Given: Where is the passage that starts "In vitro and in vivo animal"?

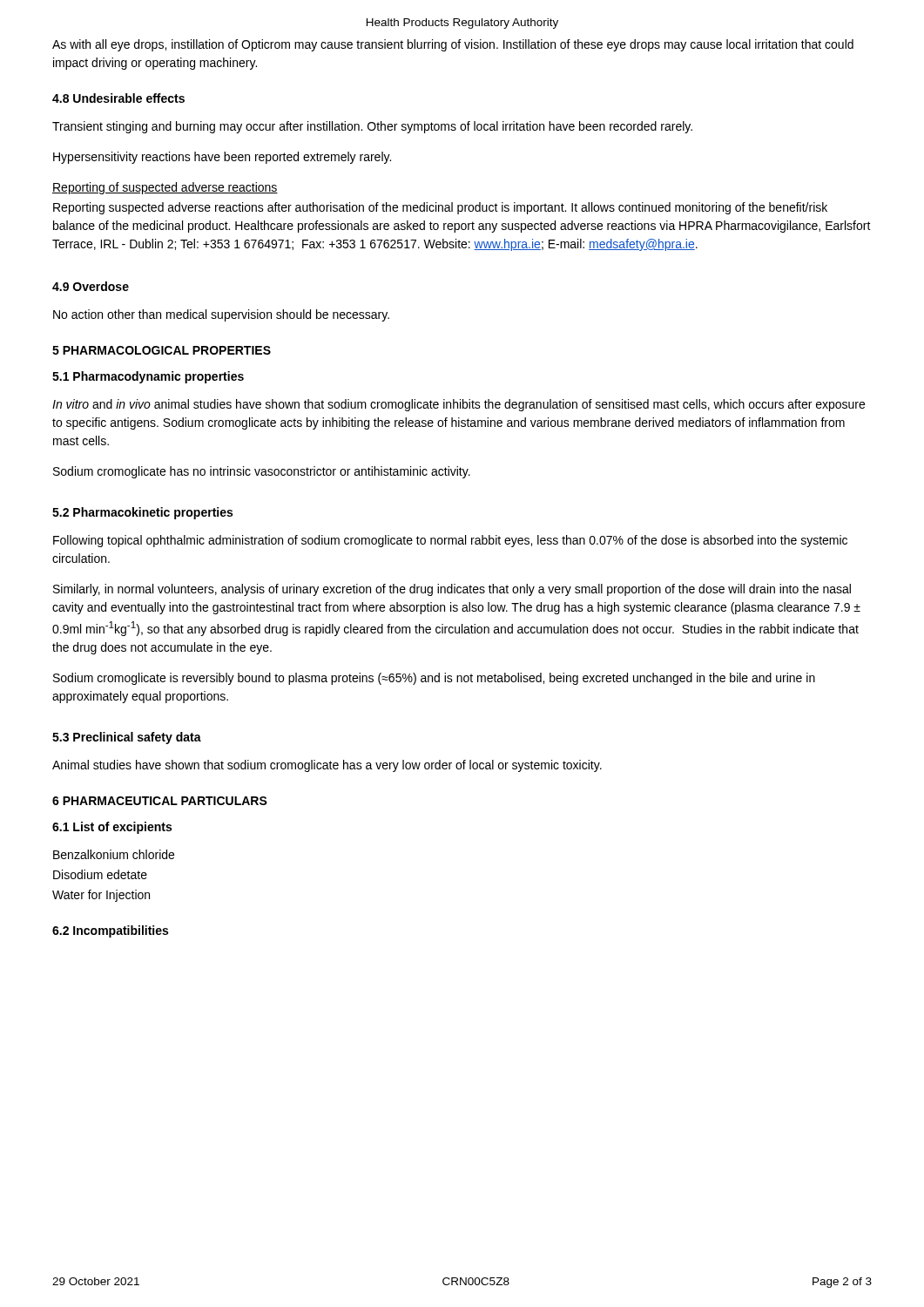Looking at the screenshot, I should point(459,423).
